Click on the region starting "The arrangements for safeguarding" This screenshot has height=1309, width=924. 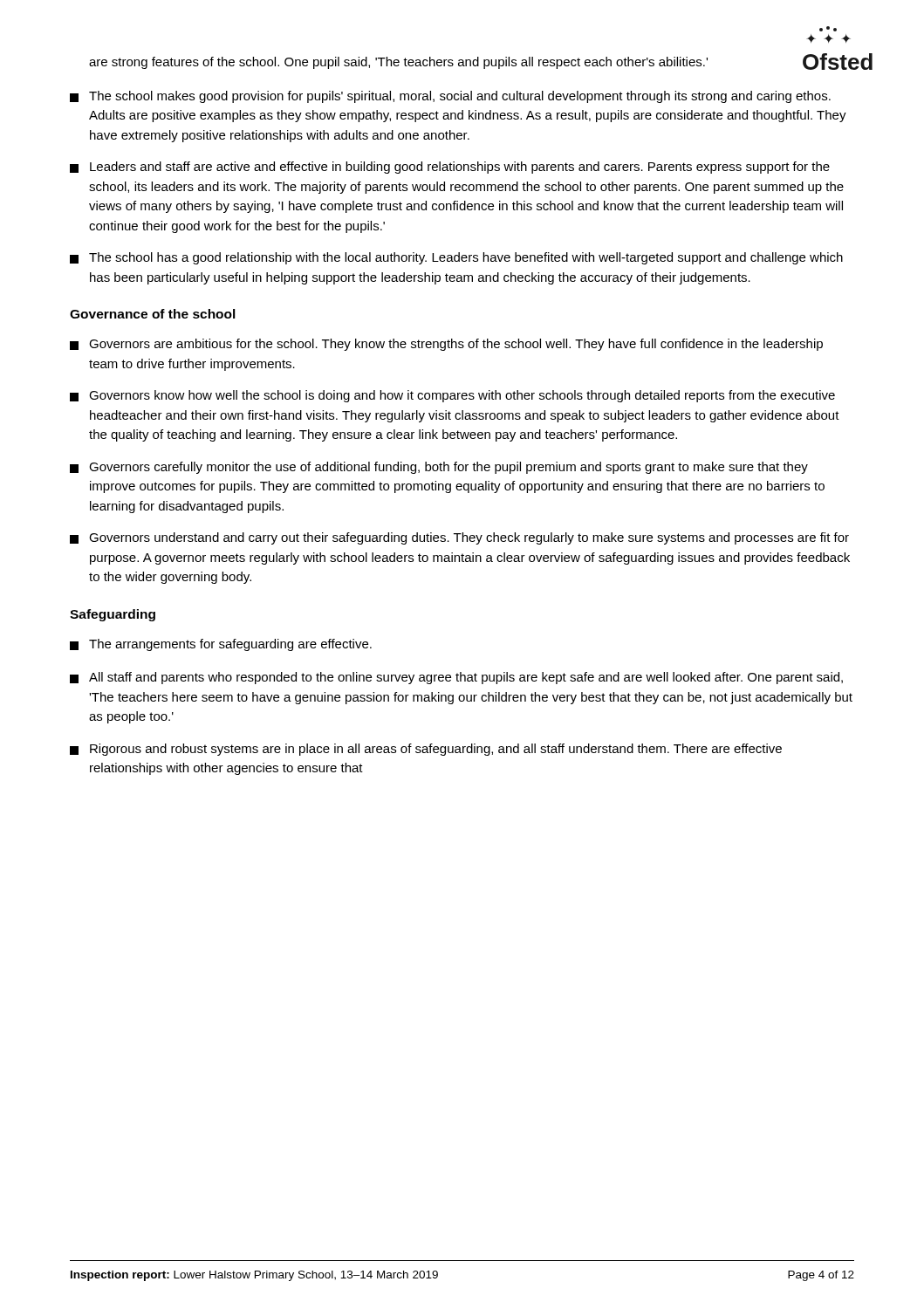pos(221,645)
